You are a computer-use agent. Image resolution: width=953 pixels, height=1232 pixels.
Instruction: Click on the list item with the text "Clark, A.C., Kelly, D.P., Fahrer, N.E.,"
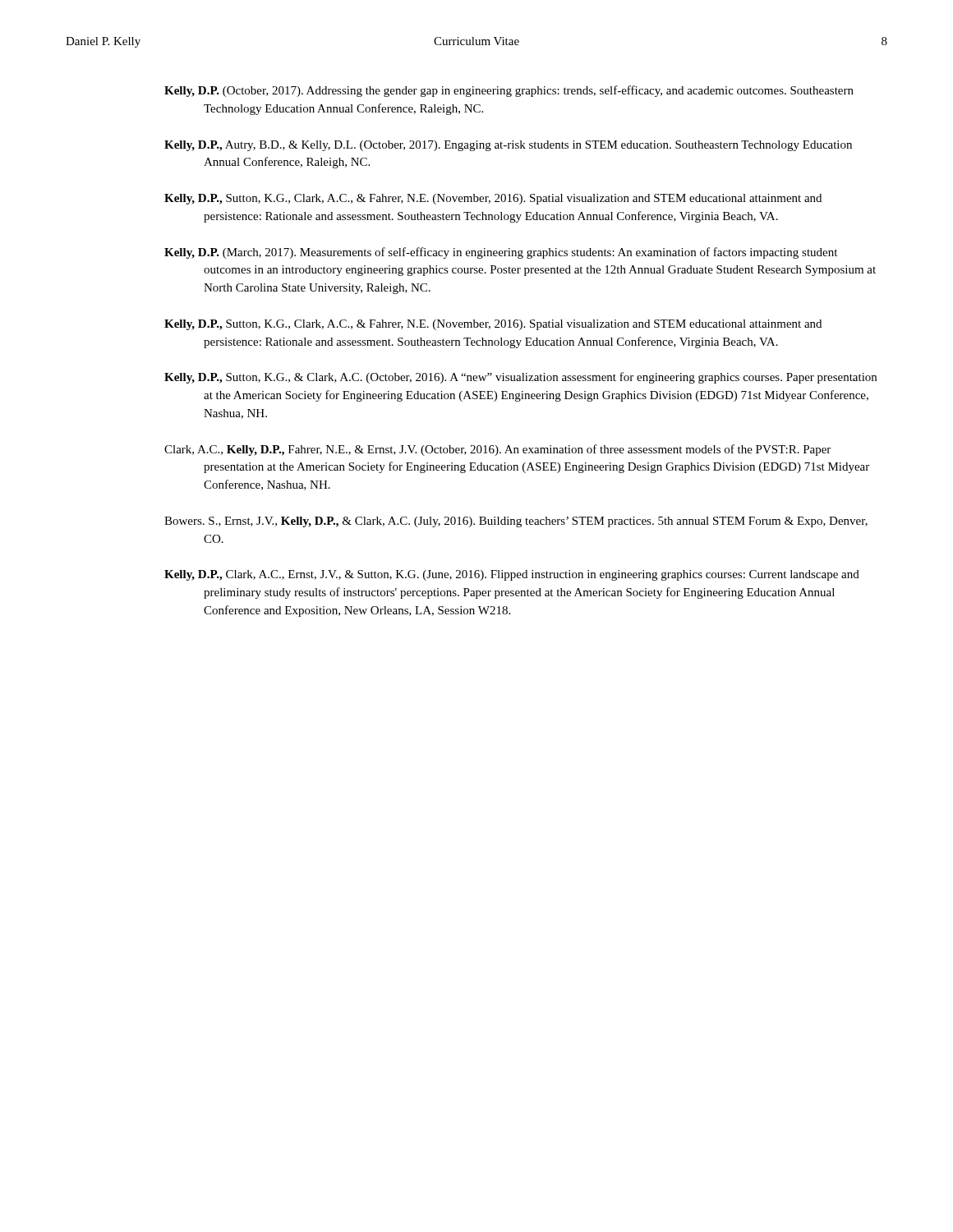(x=517, y=467)
